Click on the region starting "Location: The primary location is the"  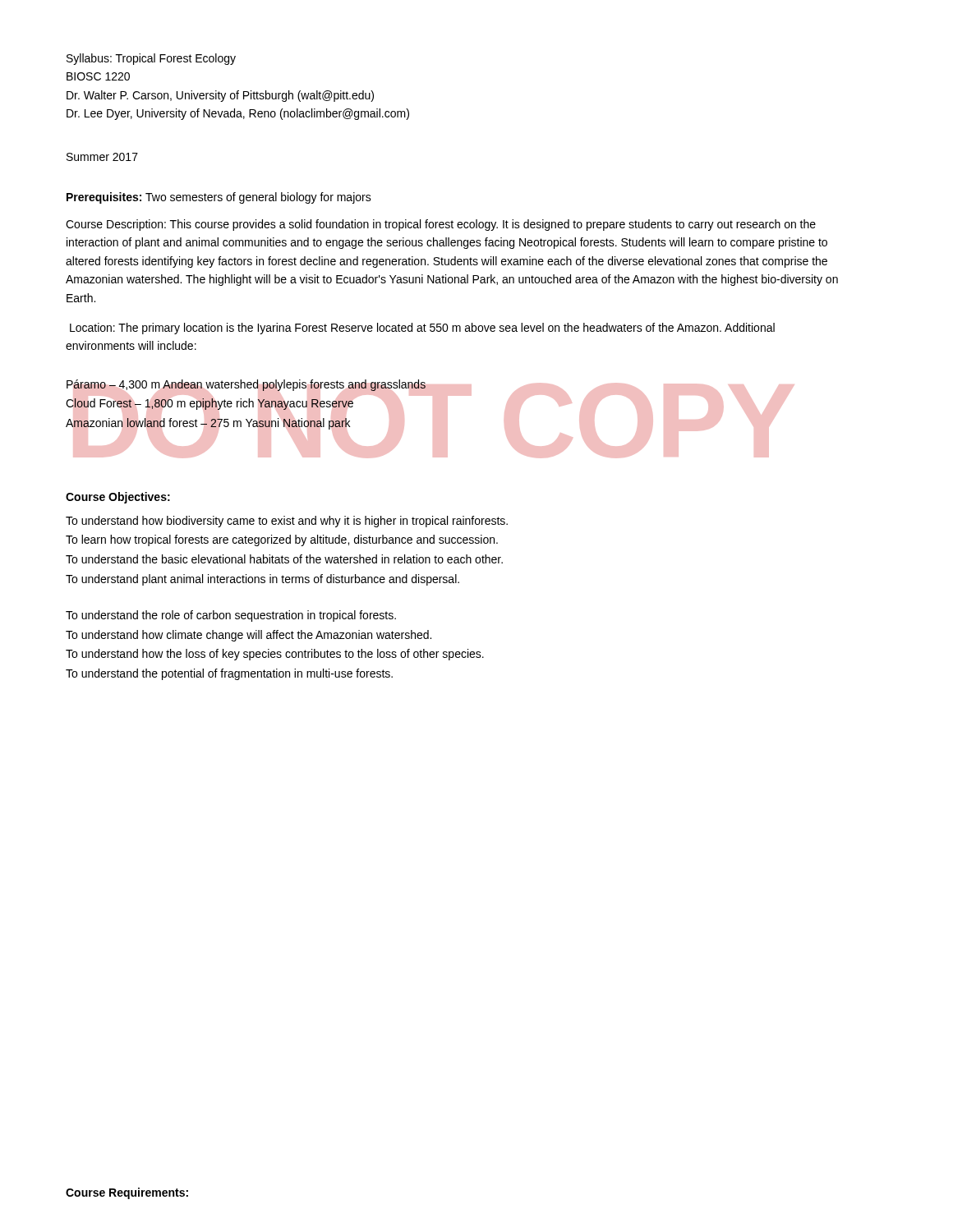pos(420,337)
